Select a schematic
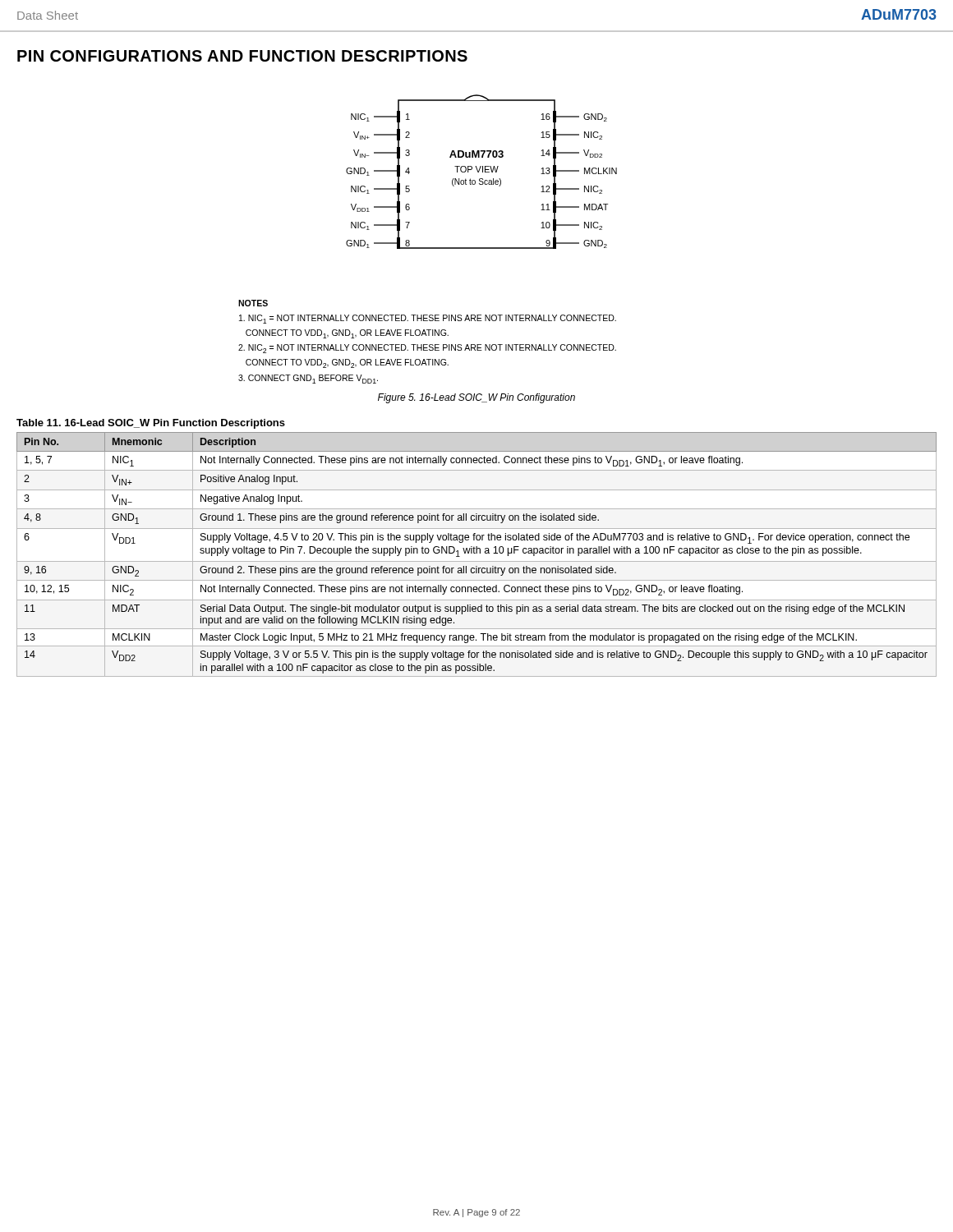 point(476,182)
